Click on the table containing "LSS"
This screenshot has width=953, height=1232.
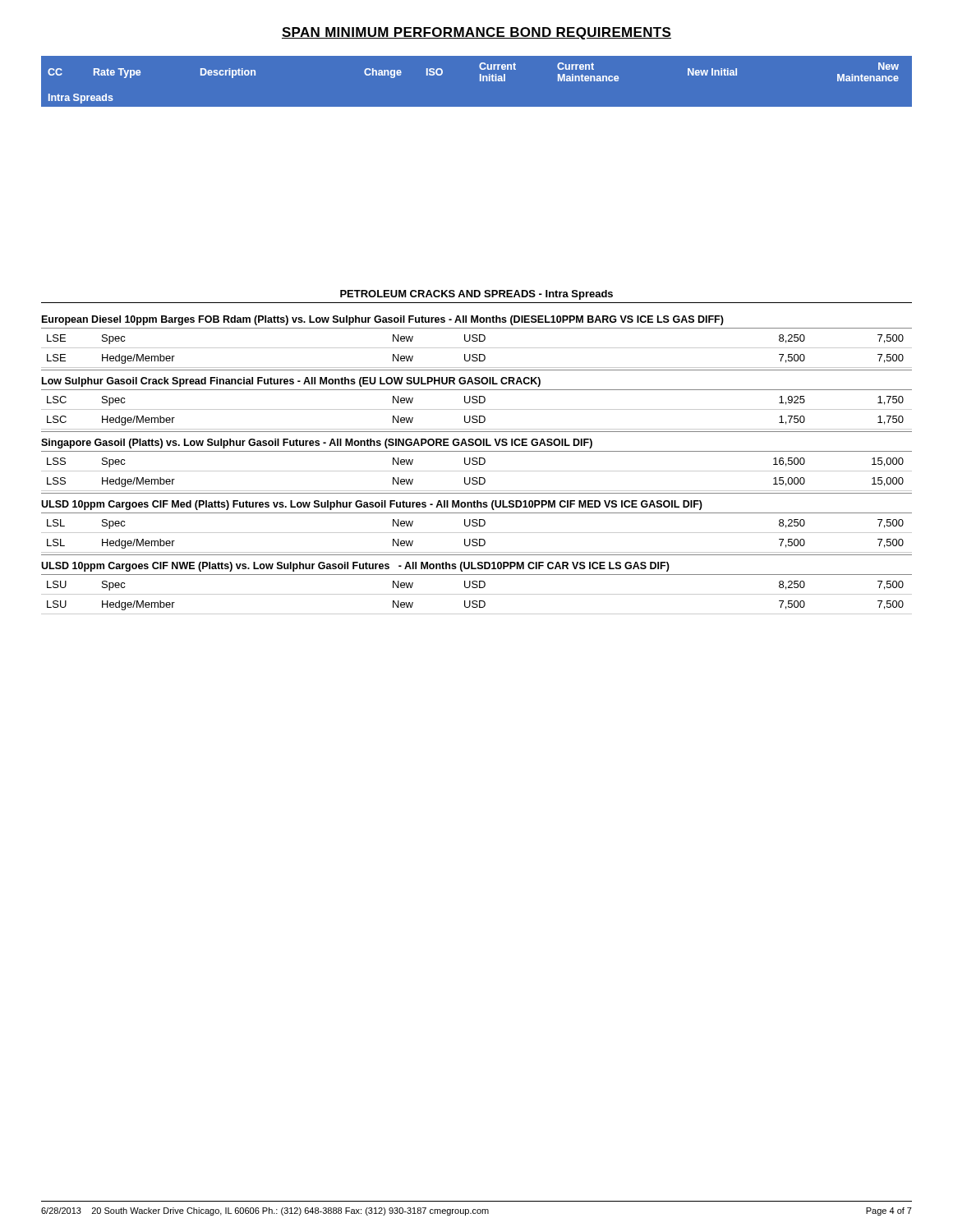476,471
